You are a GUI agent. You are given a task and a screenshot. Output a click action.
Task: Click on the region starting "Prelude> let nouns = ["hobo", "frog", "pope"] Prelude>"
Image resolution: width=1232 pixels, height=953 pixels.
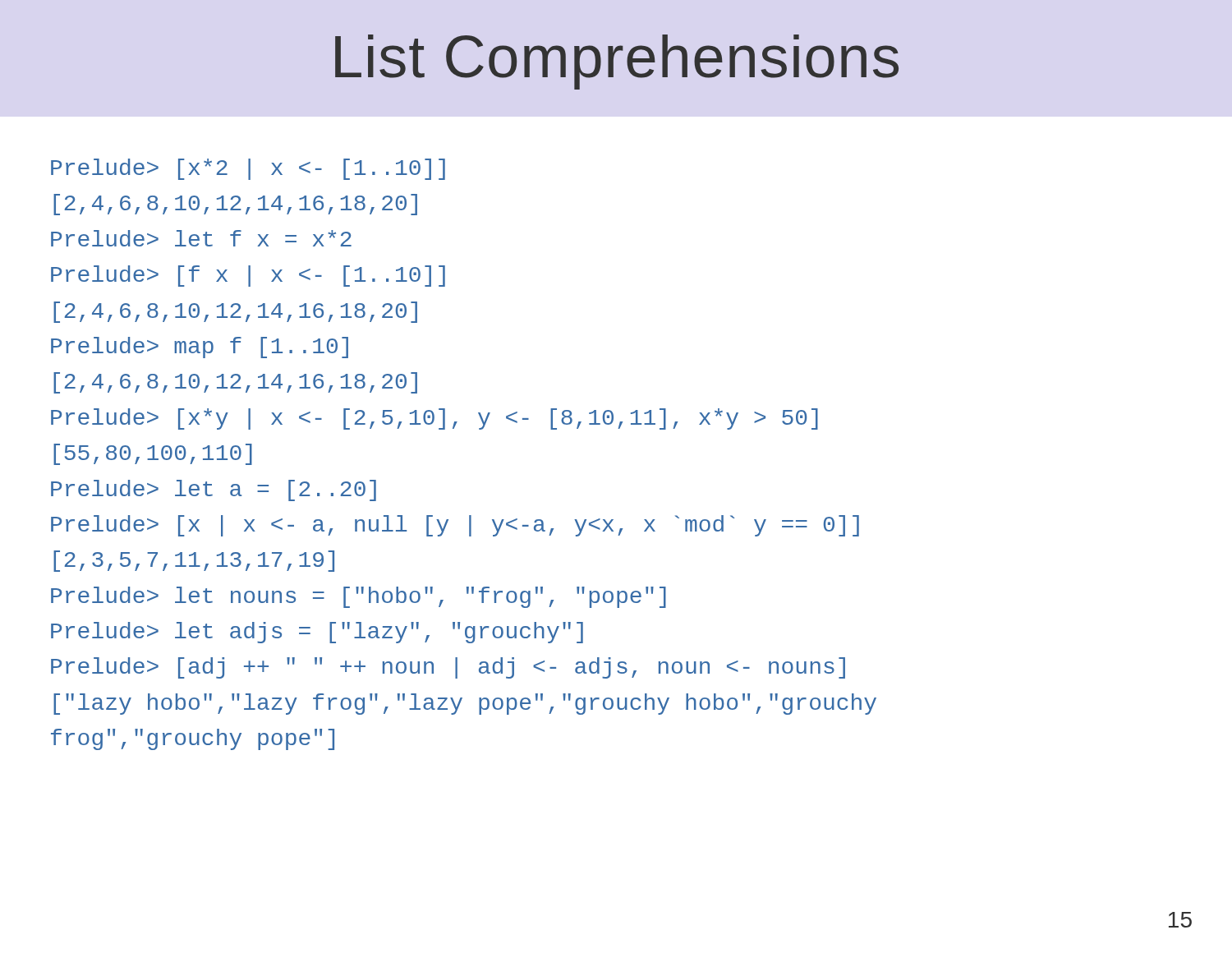463,668
